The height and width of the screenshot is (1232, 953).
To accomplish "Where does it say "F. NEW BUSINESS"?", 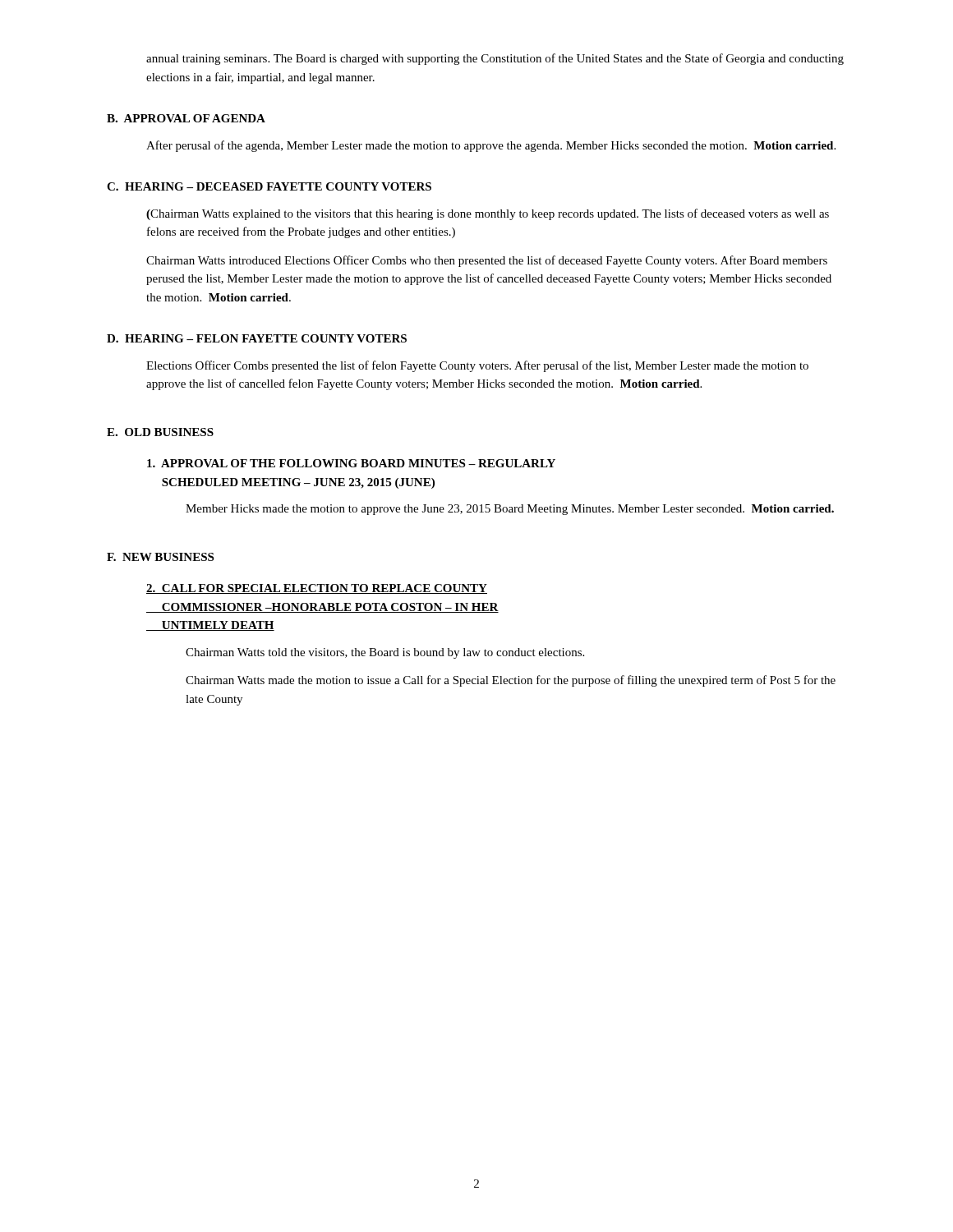I will pyautogui.click(x=160, y=557).
